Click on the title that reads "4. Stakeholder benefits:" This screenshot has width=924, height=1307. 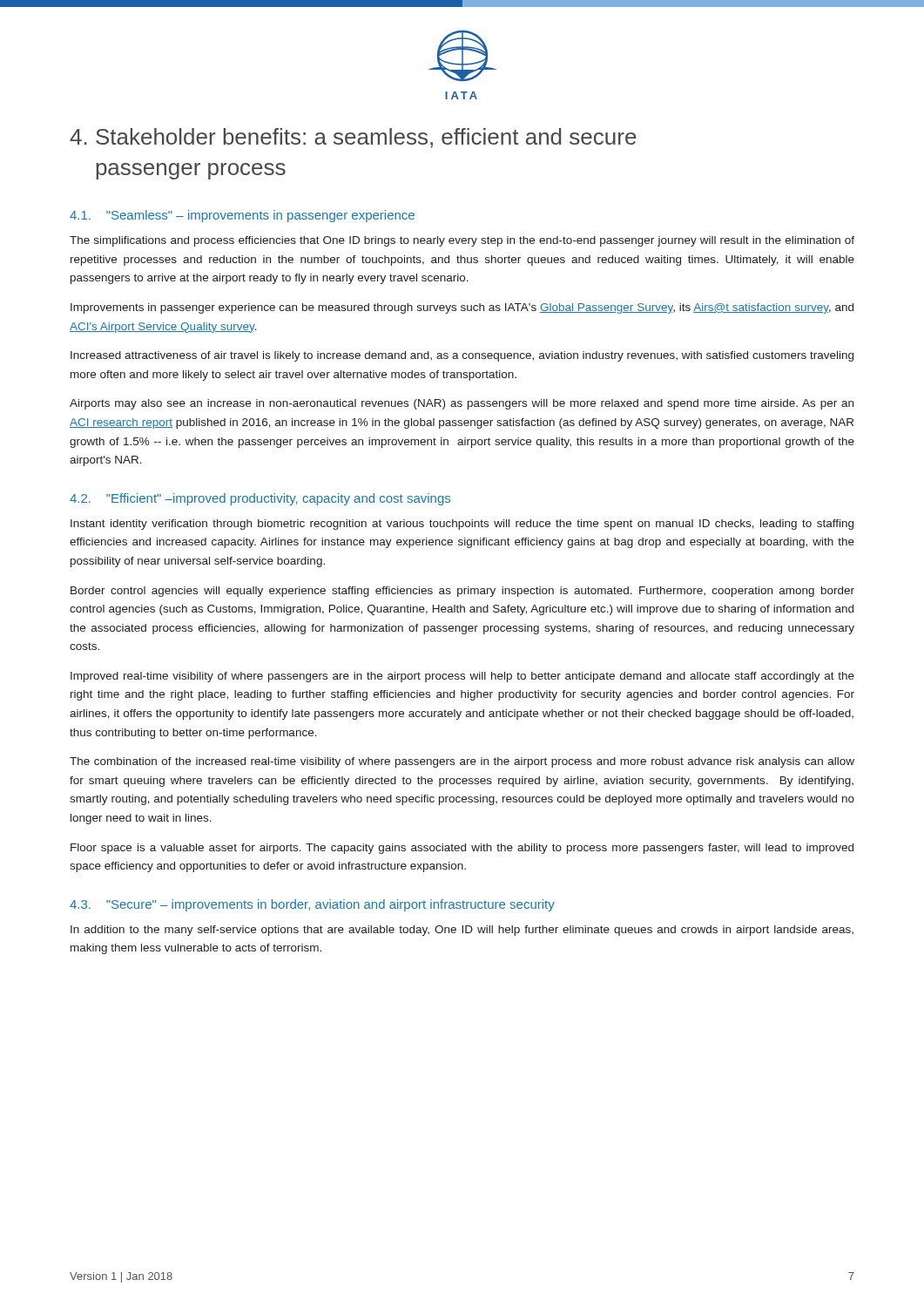353,152
